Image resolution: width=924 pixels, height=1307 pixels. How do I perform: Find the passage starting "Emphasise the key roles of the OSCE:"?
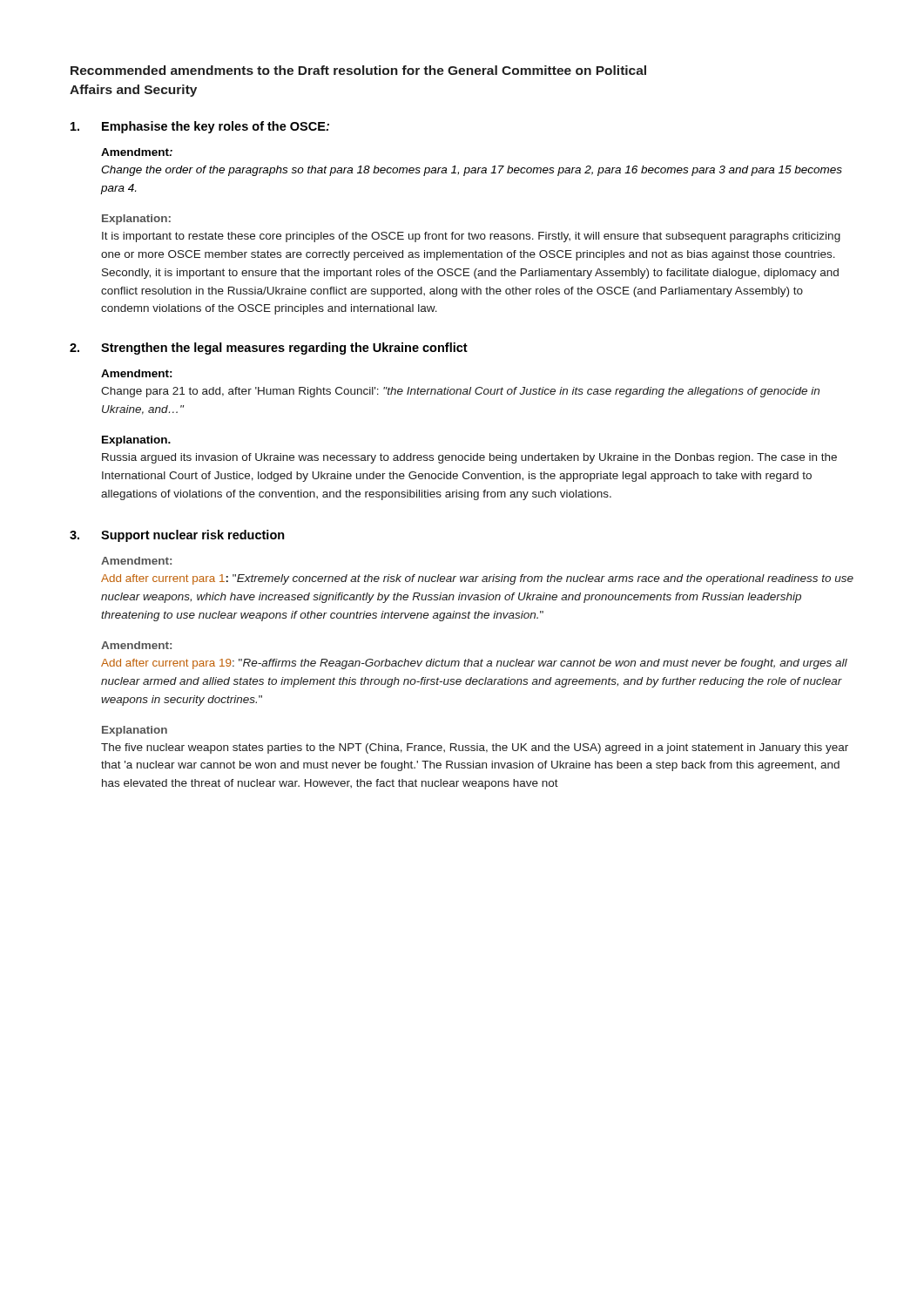(x=200, y=126)
